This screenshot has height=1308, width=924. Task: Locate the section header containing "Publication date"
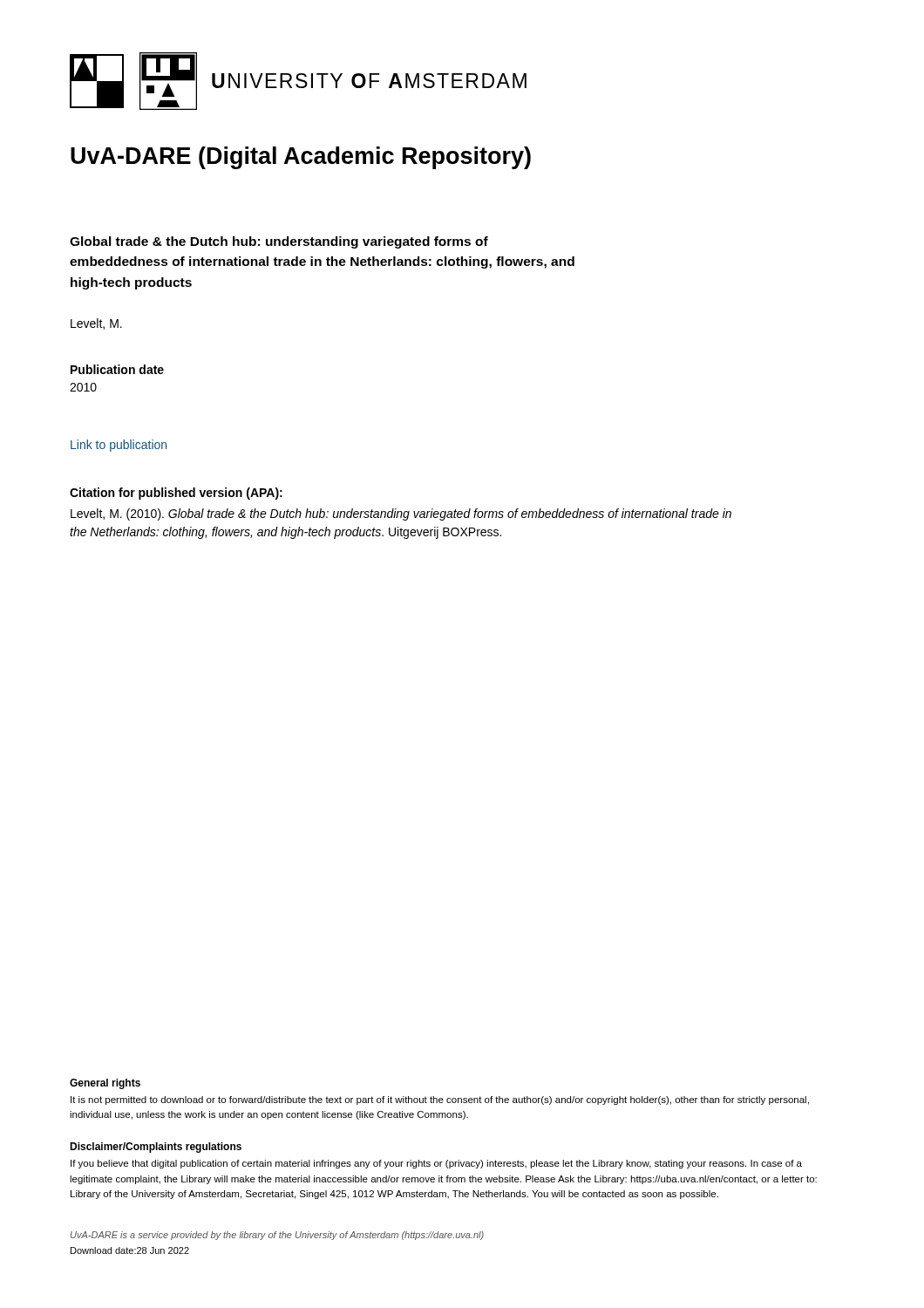(117, 370)
